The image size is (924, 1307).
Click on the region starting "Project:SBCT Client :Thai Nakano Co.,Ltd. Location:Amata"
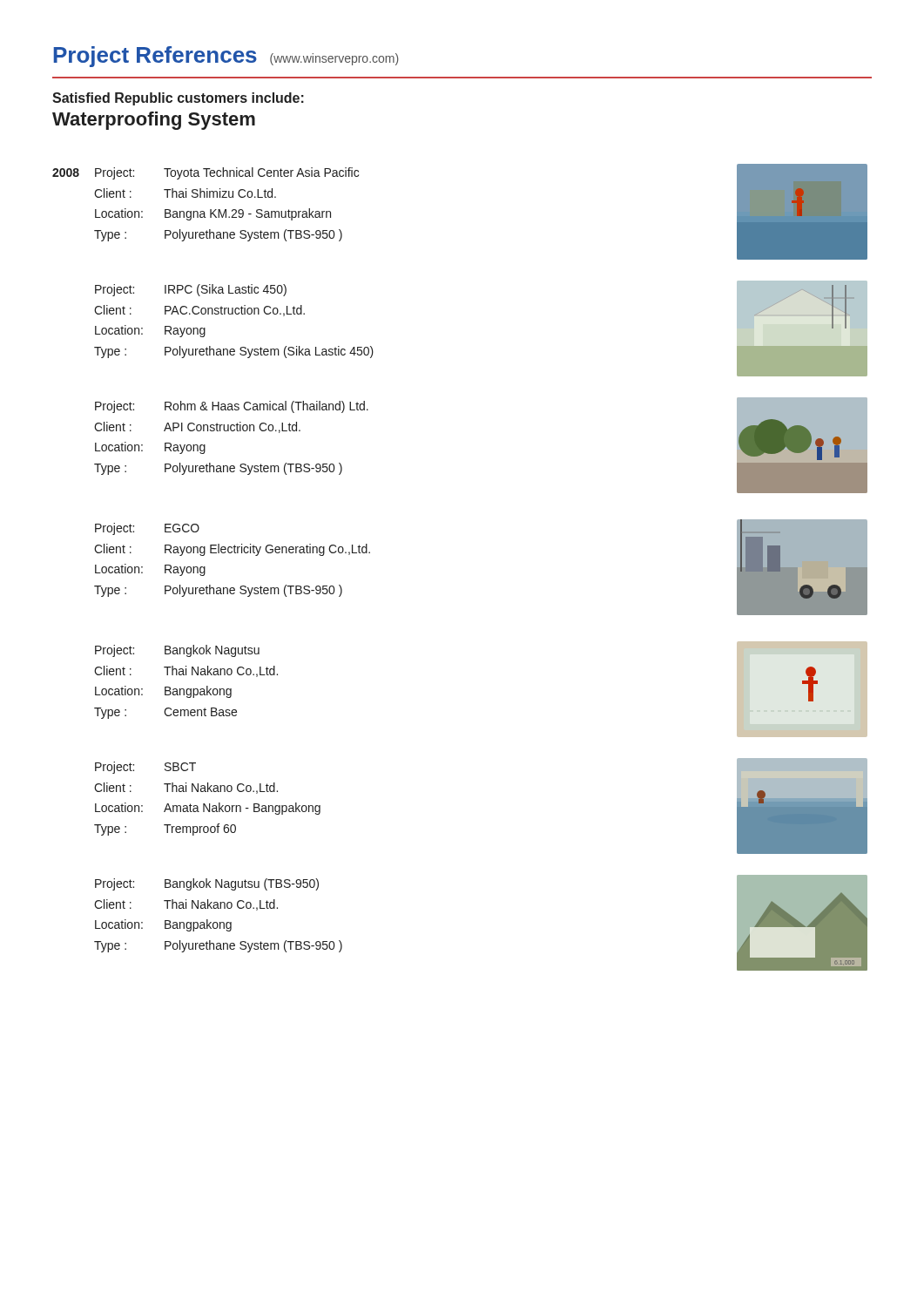[x=204, y=806]
